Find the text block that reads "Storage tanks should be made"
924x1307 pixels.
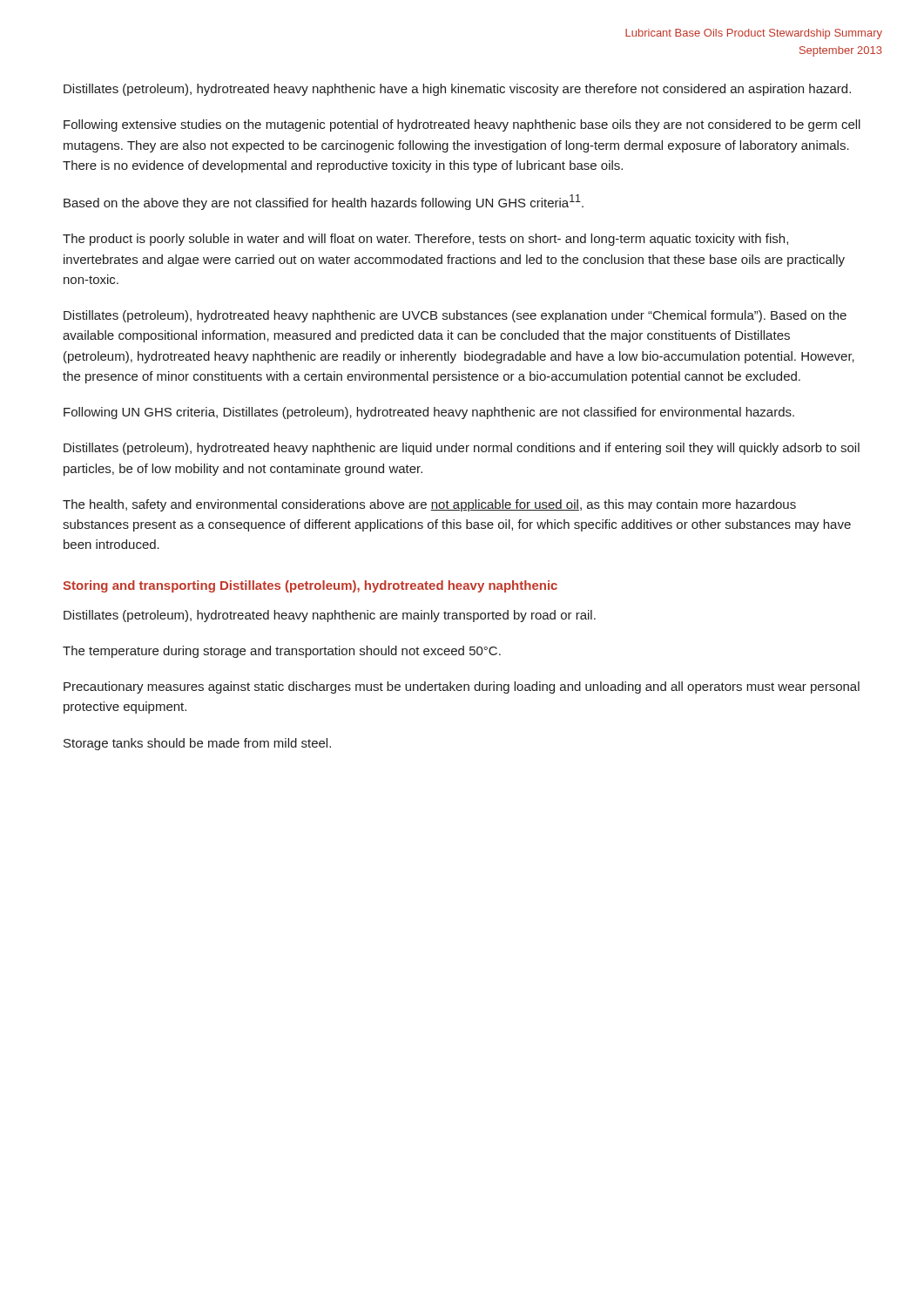click(x=197, y=742)
